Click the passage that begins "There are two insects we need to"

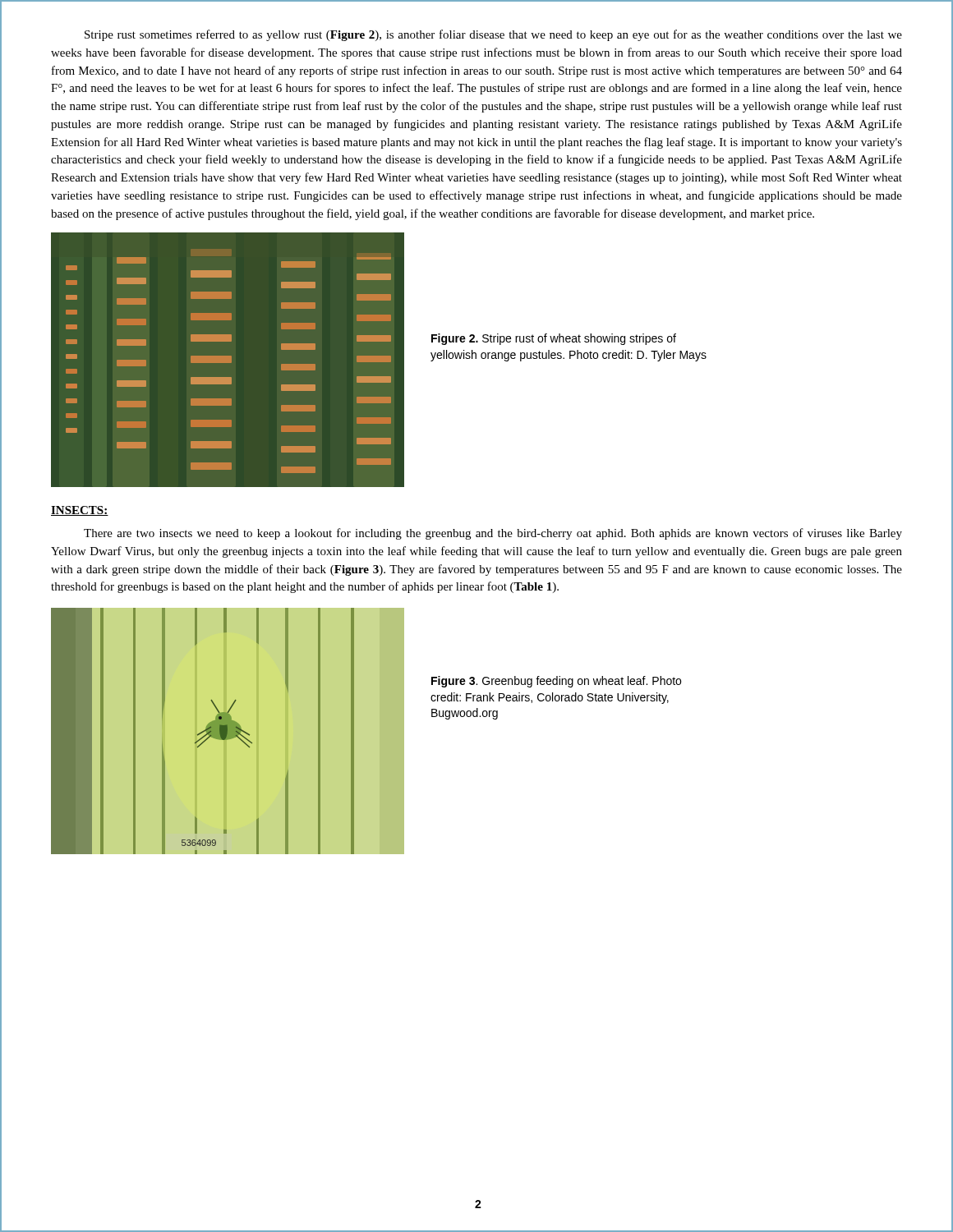tap(476, 560)
